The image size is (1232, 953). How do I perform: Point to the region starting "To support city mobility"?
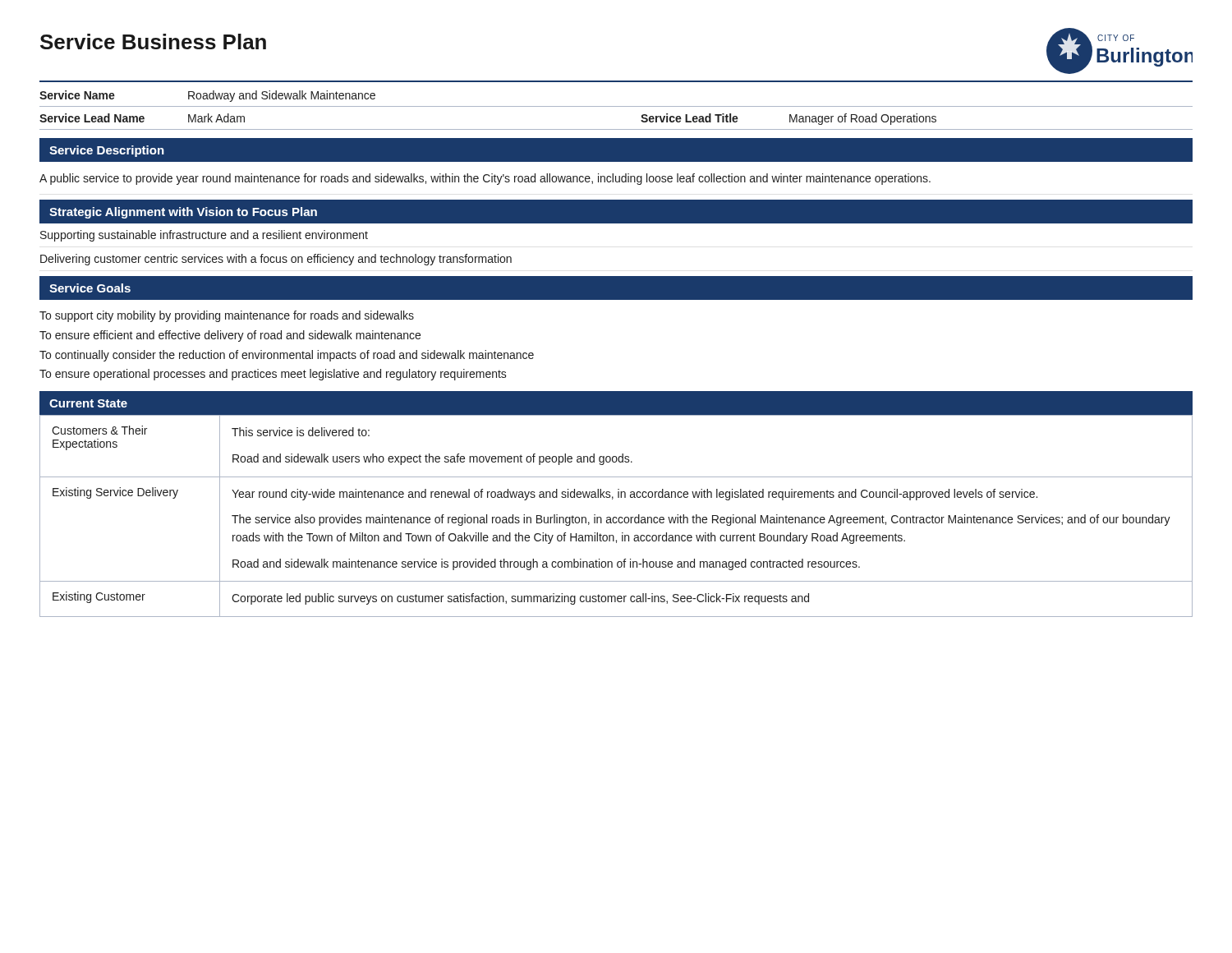pos(227,315)
